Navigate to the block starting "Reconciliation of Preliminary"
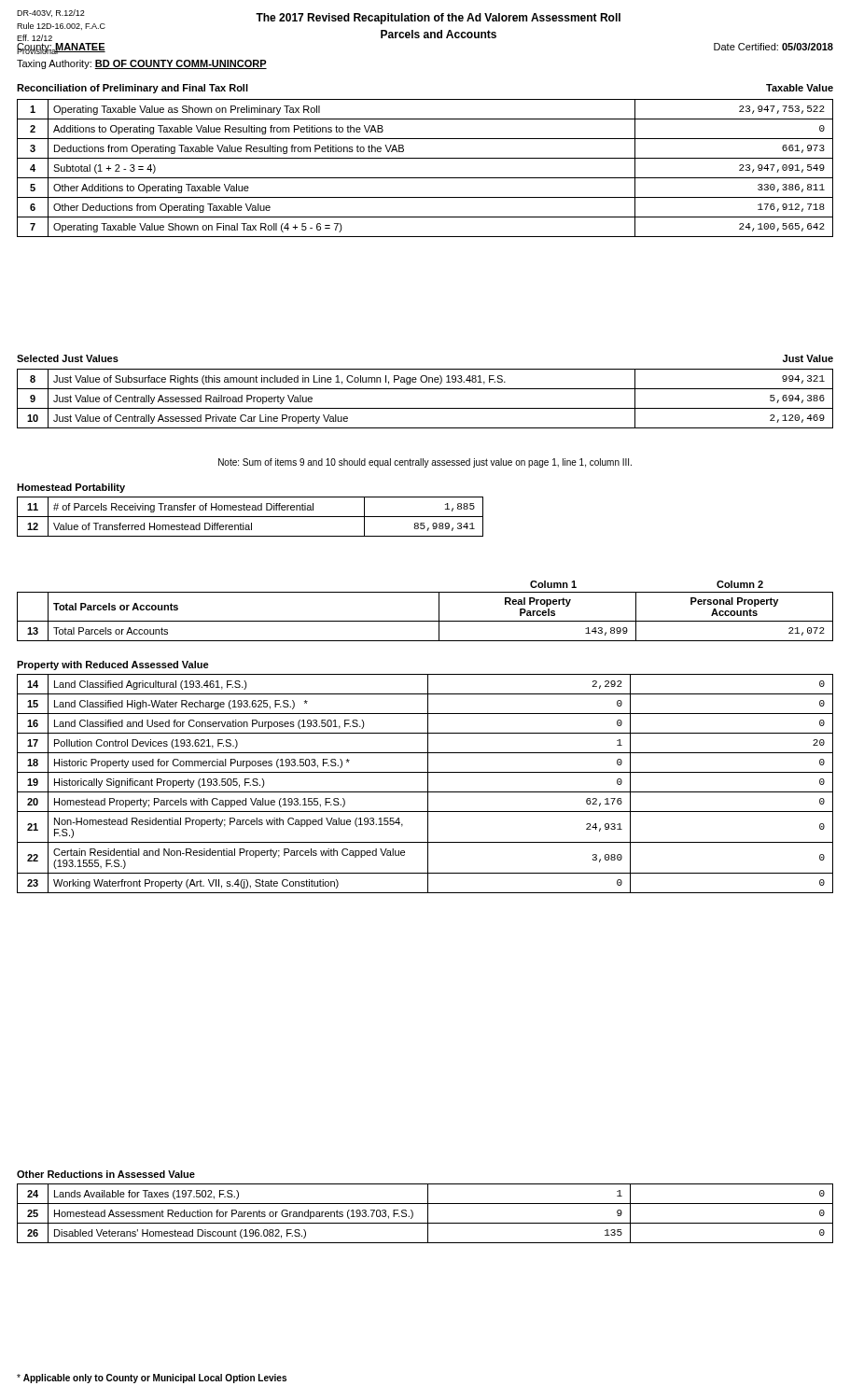 425,88
